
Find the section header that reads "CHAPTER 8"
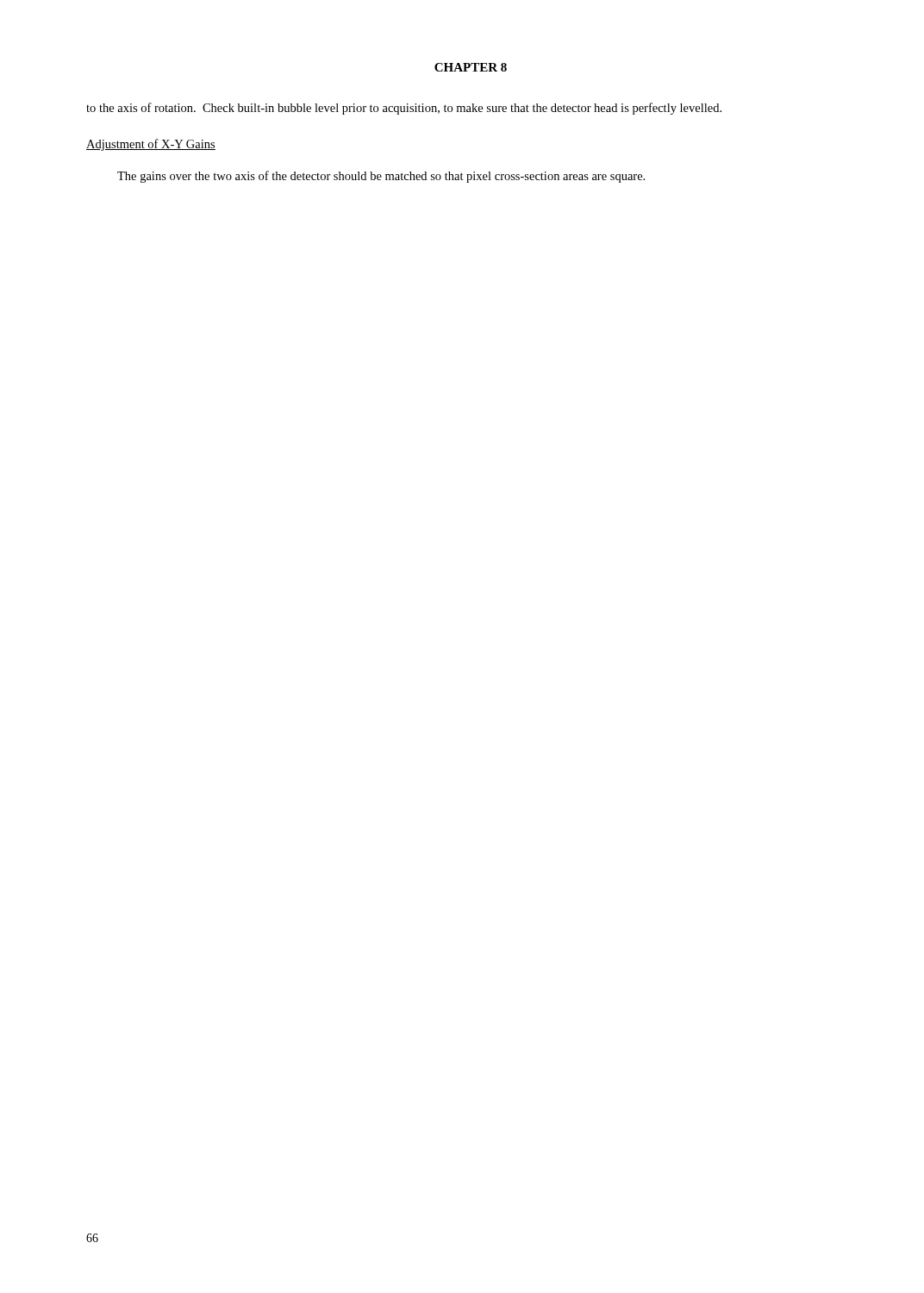click(471, 67)
